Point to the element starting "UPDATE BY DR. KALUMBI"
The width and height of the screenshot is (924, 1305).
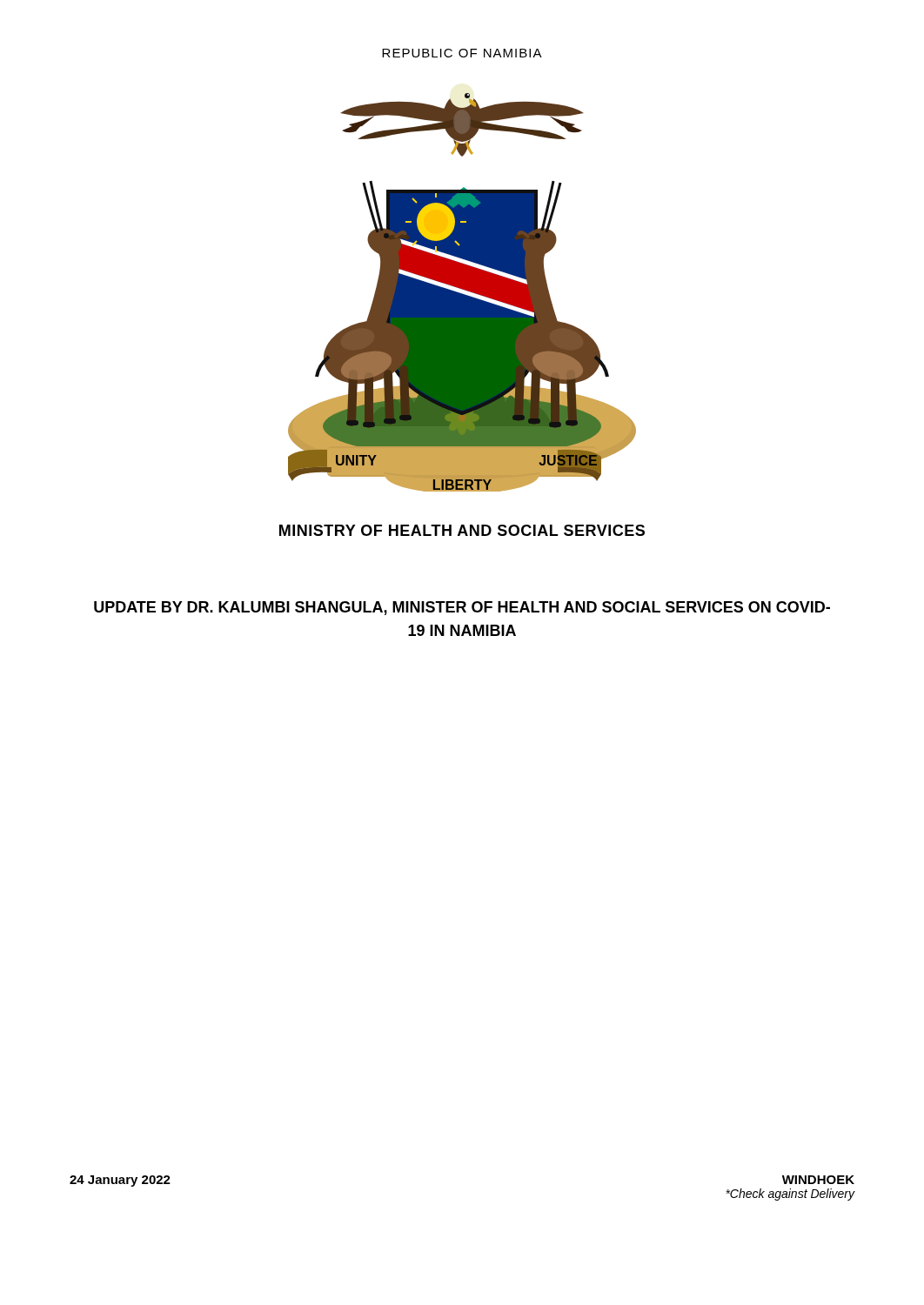[462, 619]
